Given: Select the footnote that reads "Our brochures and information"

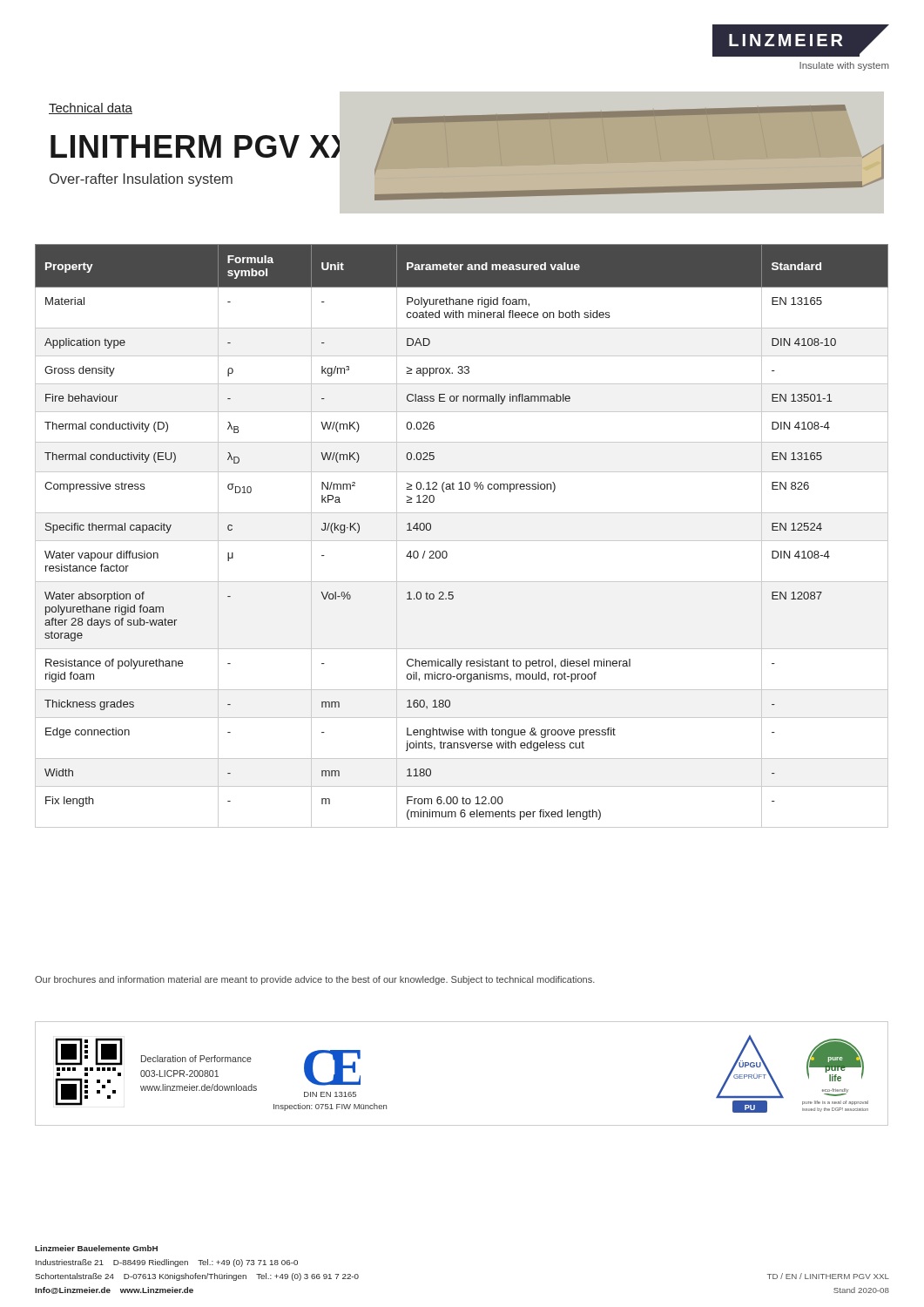Looking at the screenshot, I should coord(315,979).
